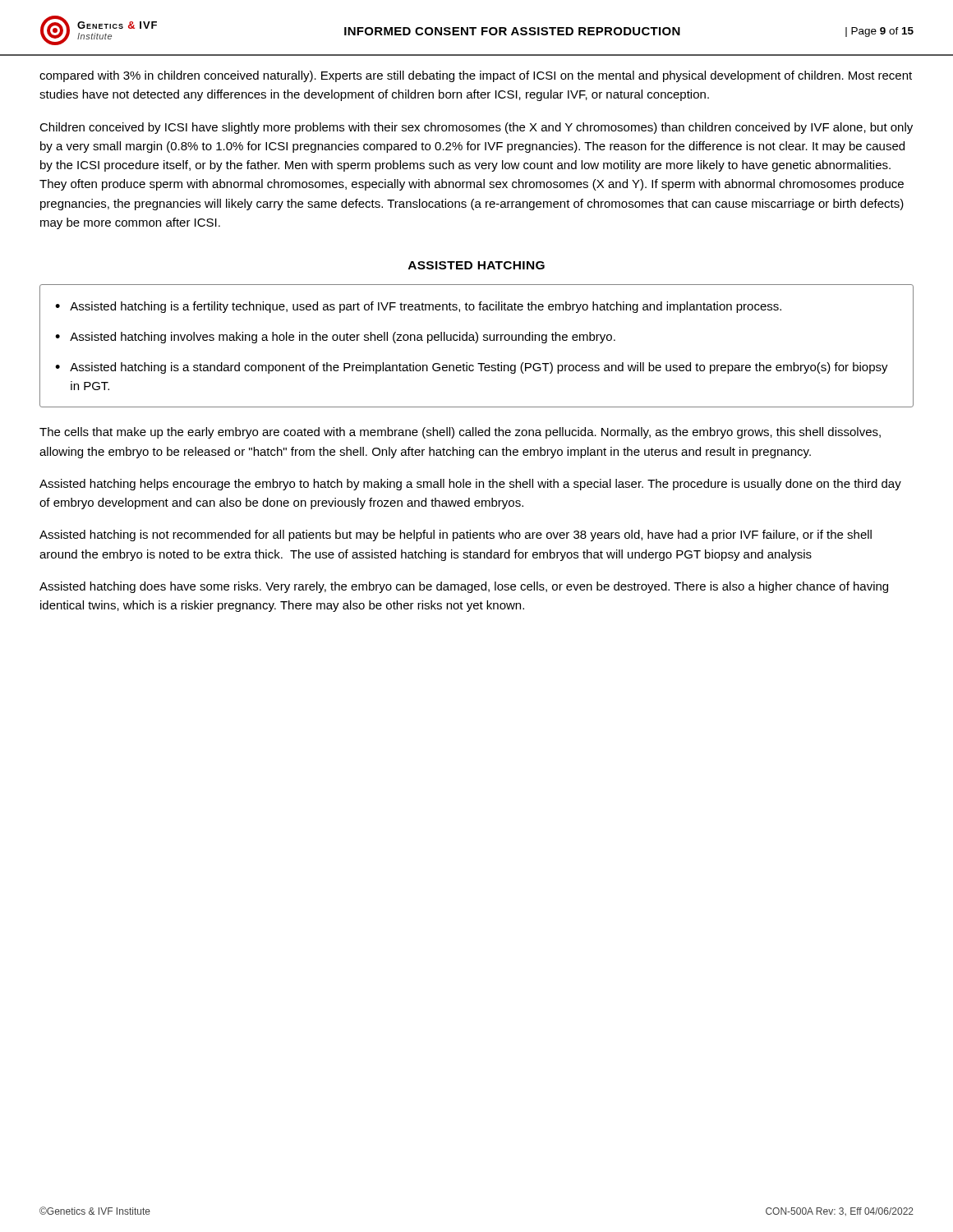The width and height of the screenshot is (953, 1232).
Task: Select the text block with the text "compared with 3% in children conceived"
Action: point(476,85)
